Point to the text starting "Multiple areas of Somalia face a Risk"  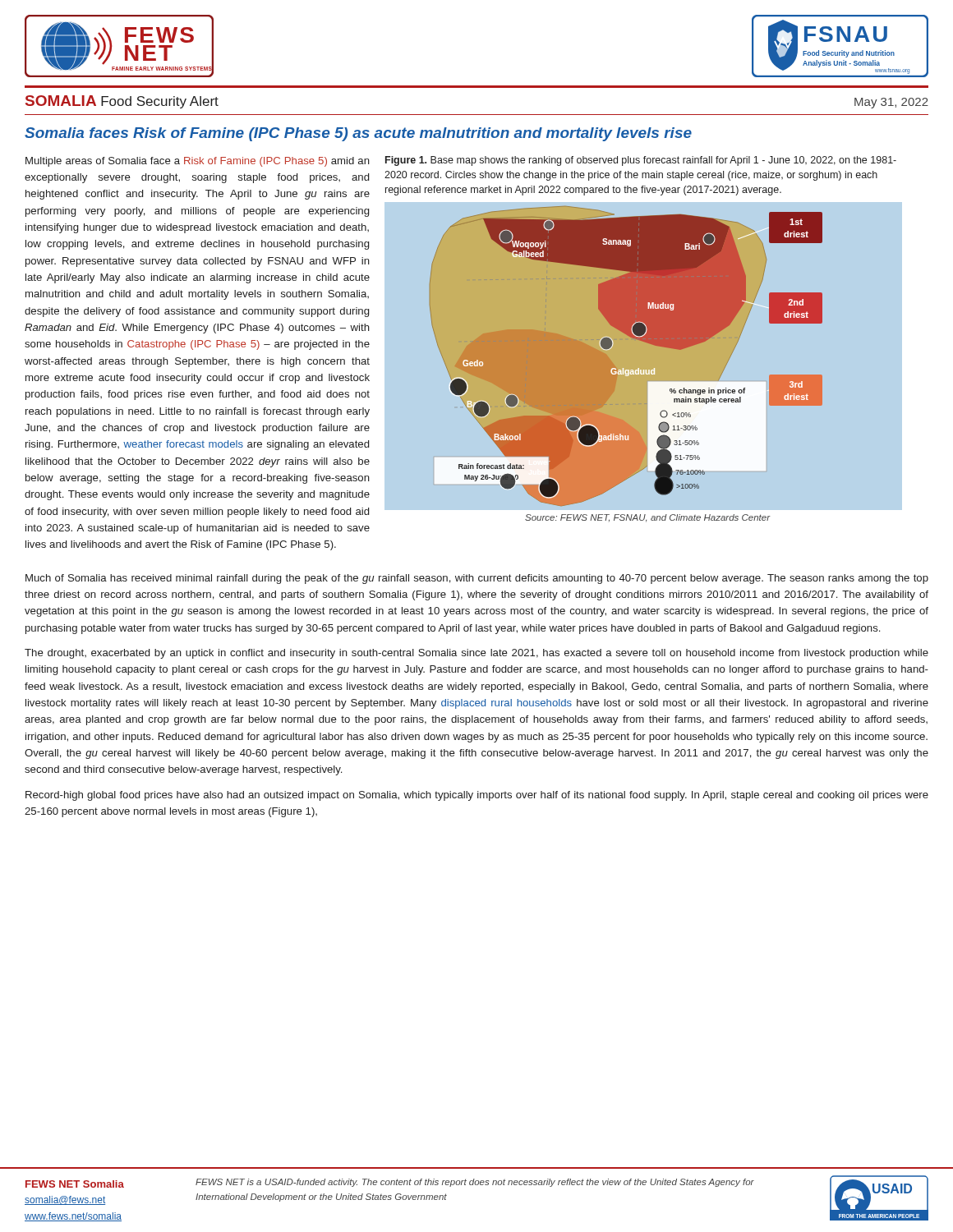click(197, 352)
